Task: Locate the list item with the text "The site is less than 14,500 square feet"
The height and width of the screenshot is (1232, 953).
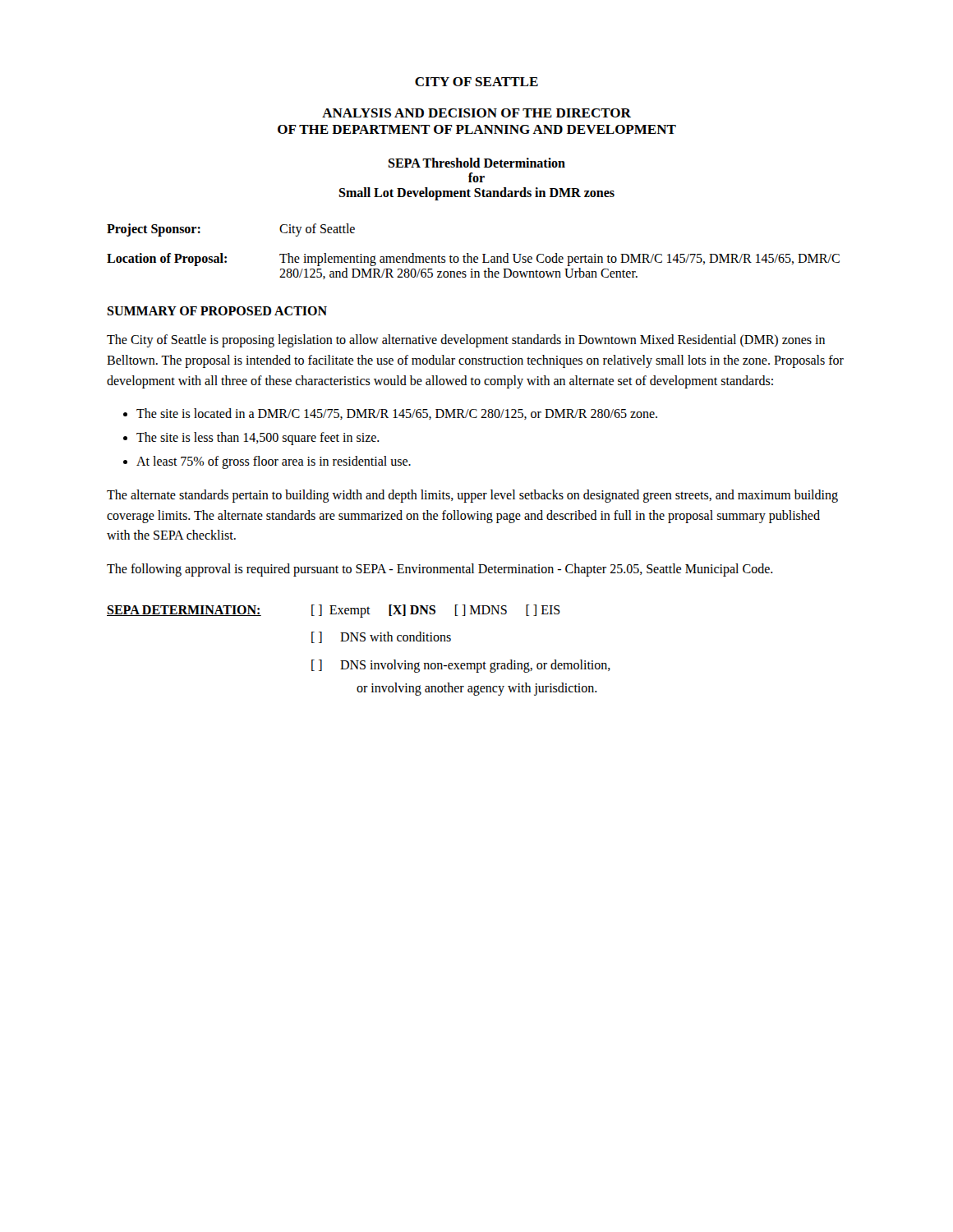Action: 258,438
